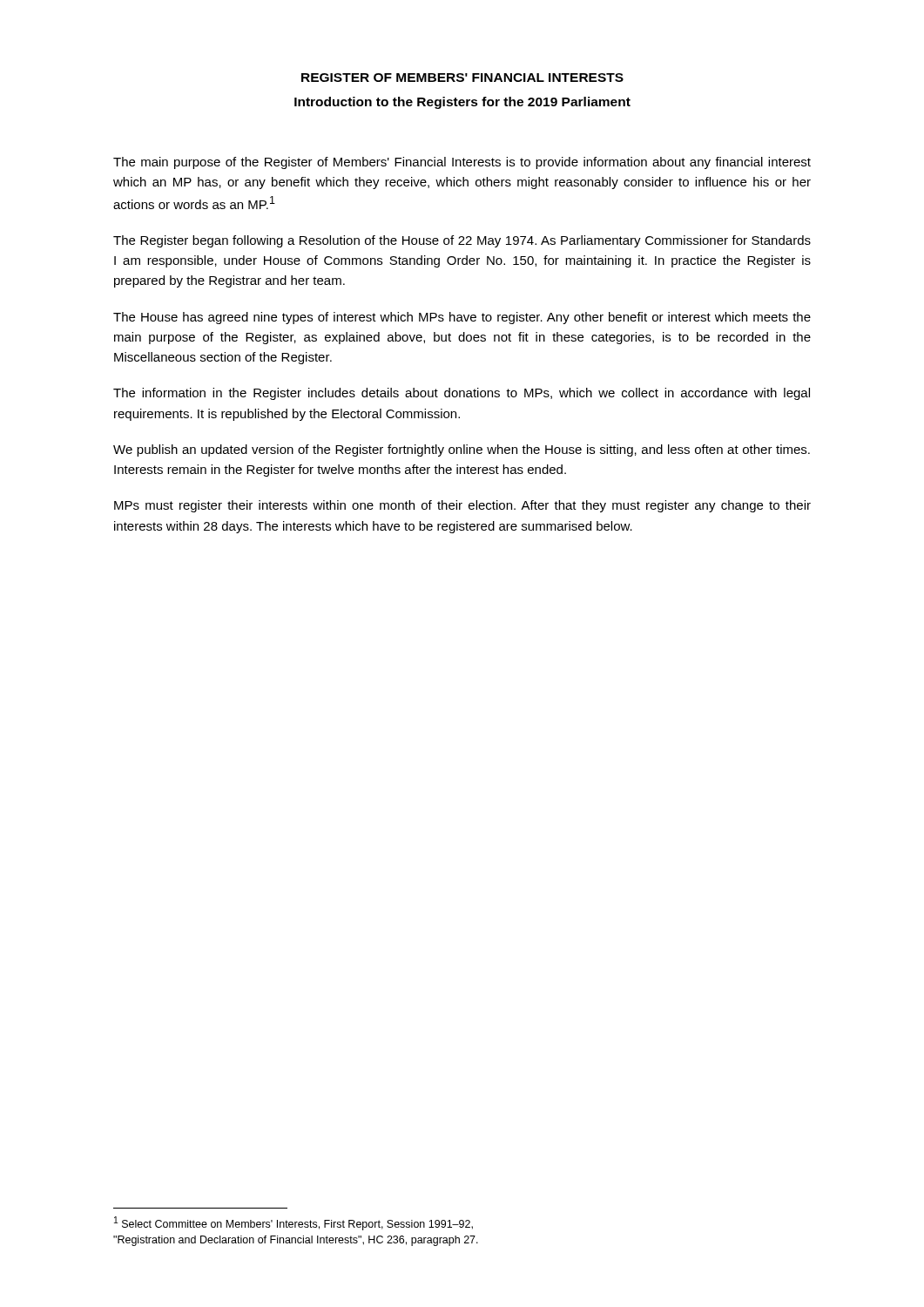Navigate to the region starting "The House has agreed nine types of"
This screenshot has height=1307, width=924.
pyautogui.click(x=462, y=337)
